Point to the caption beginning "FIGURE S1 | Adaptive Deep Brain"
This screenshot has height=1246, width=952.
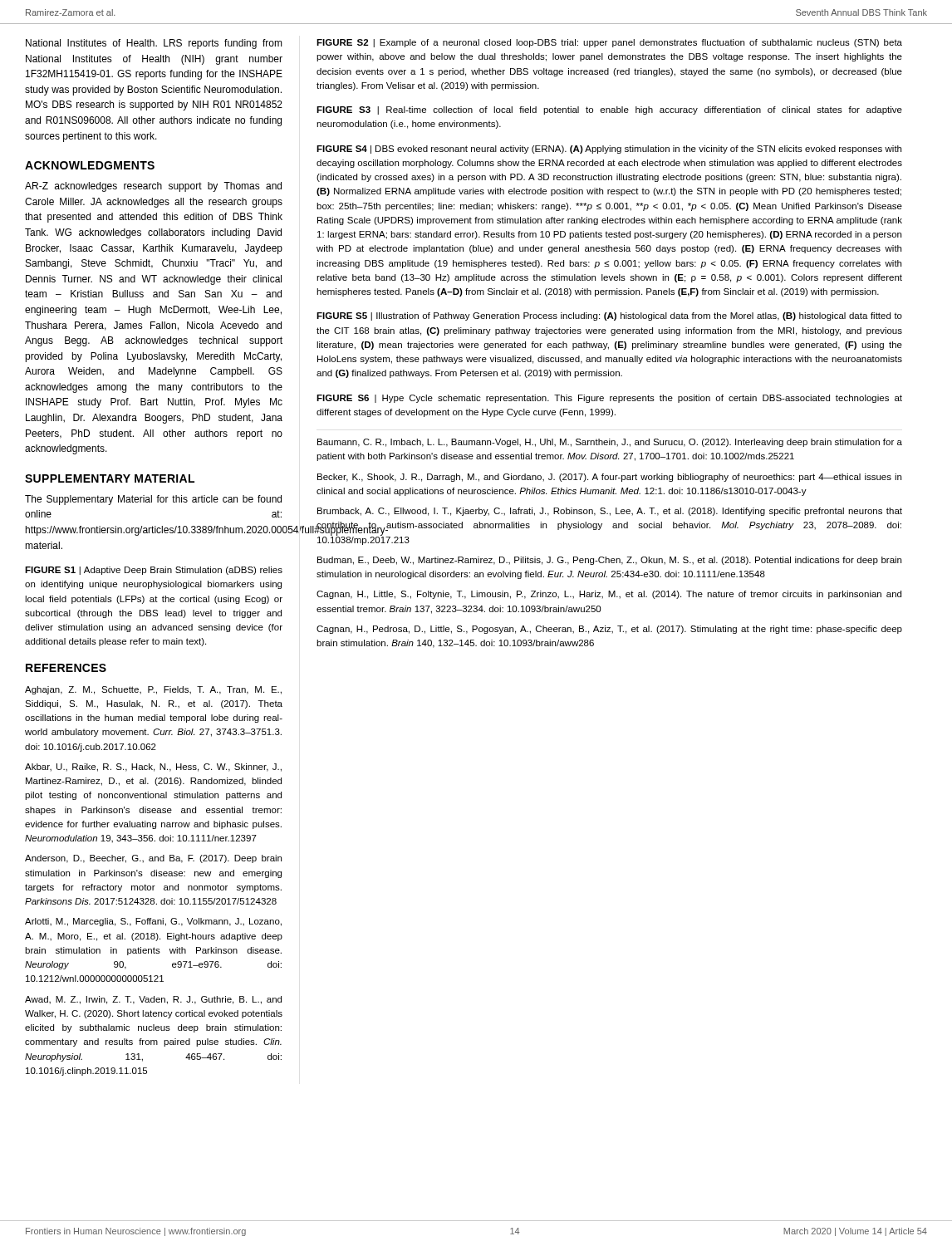(154, 606)
